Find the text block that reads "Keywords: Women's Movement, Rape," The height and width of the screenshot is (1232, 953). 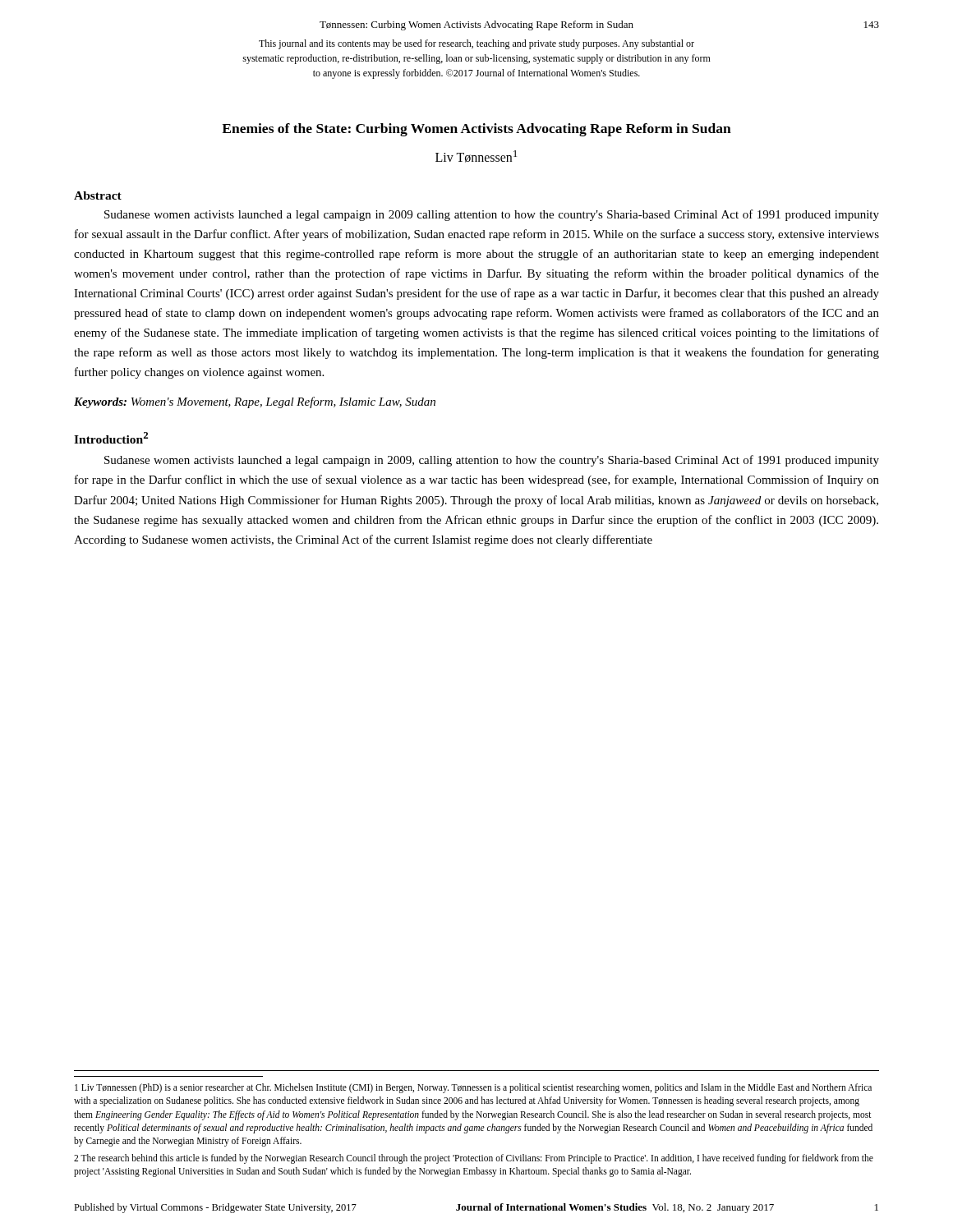click(x=255, y=402)
